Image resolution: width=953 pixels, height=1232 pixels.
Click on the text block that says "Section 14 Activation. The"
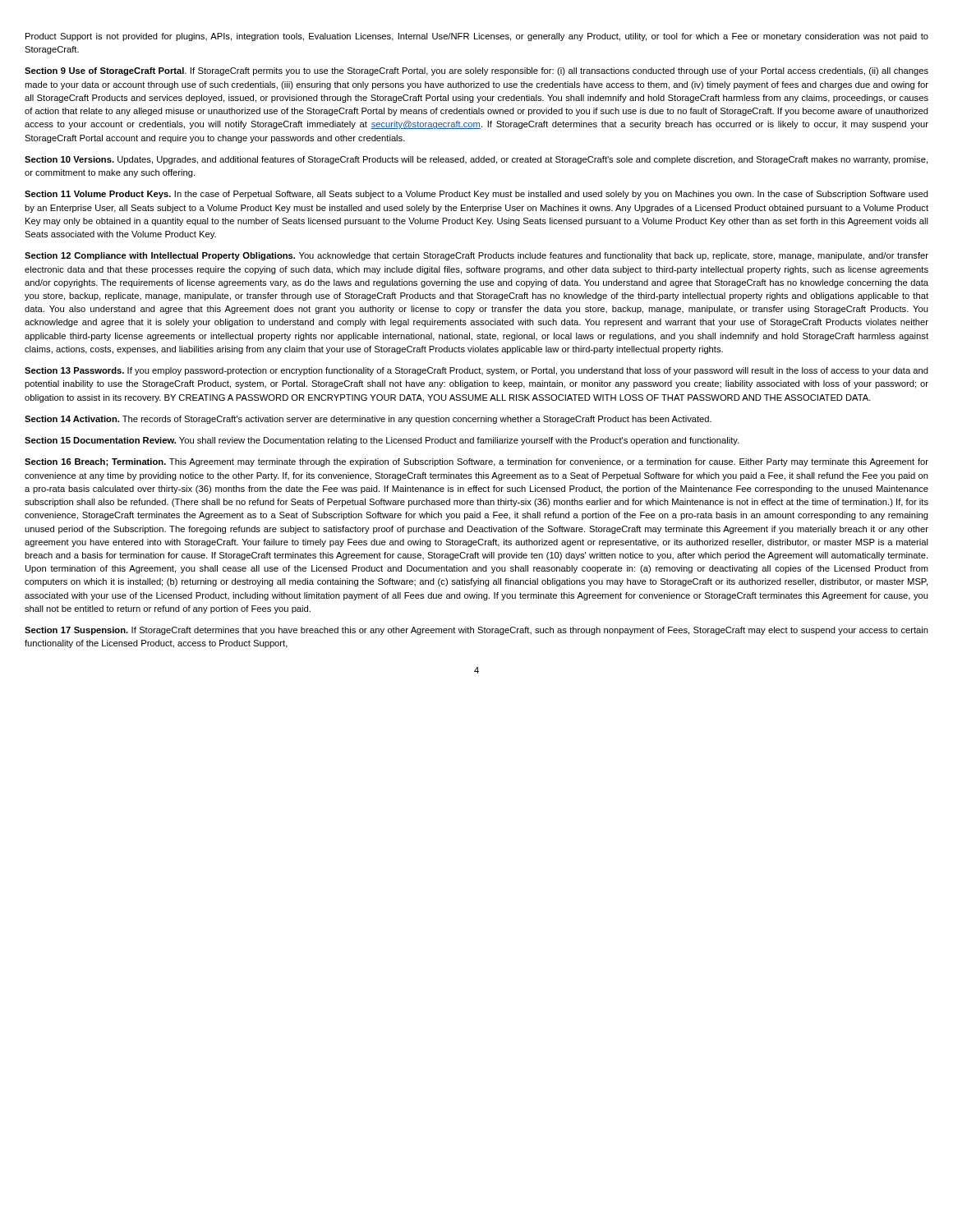click(x=368, y=419)
